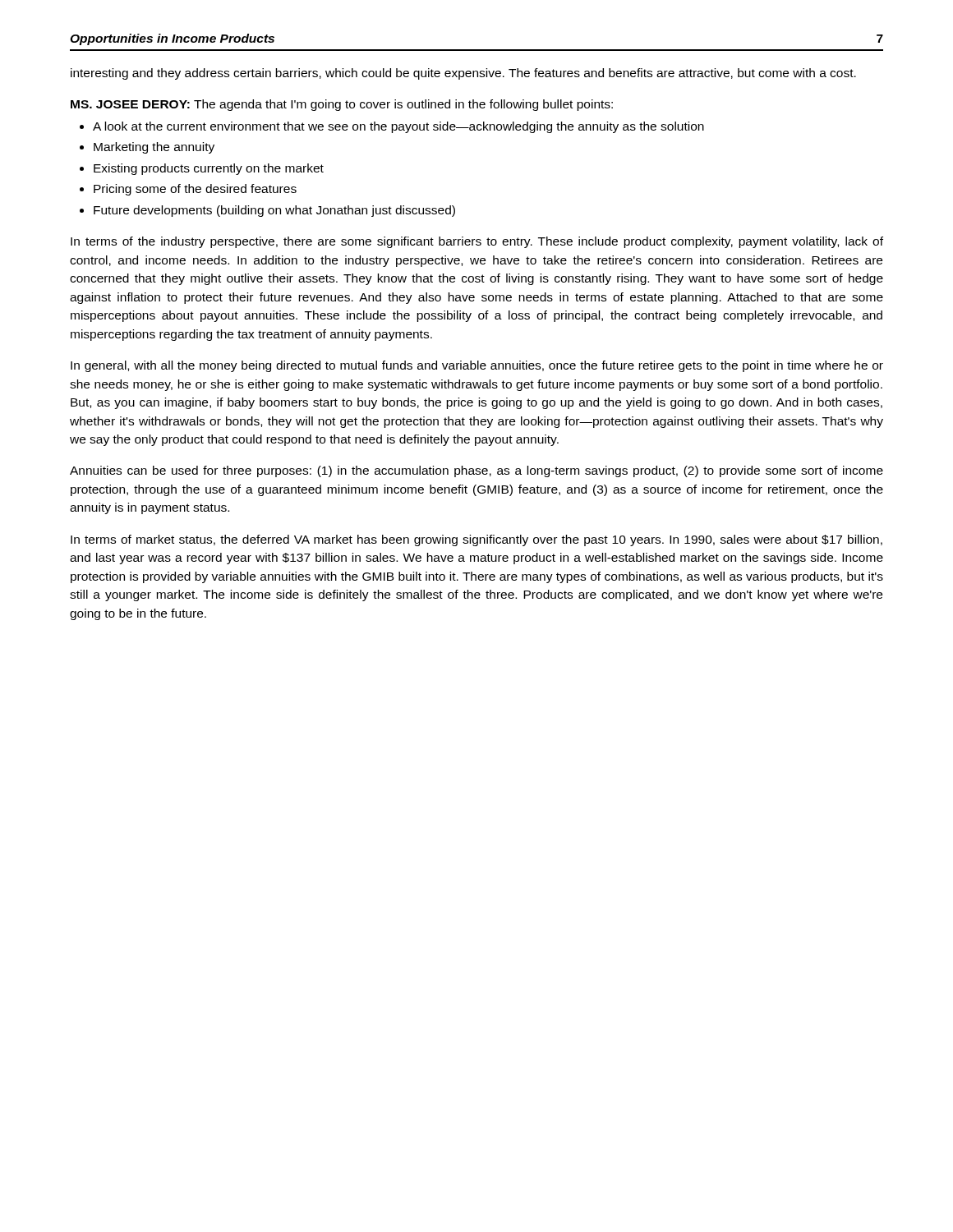
Task: Locate the text "Marketing the annuity"
Action: click(x=154, y=147)
